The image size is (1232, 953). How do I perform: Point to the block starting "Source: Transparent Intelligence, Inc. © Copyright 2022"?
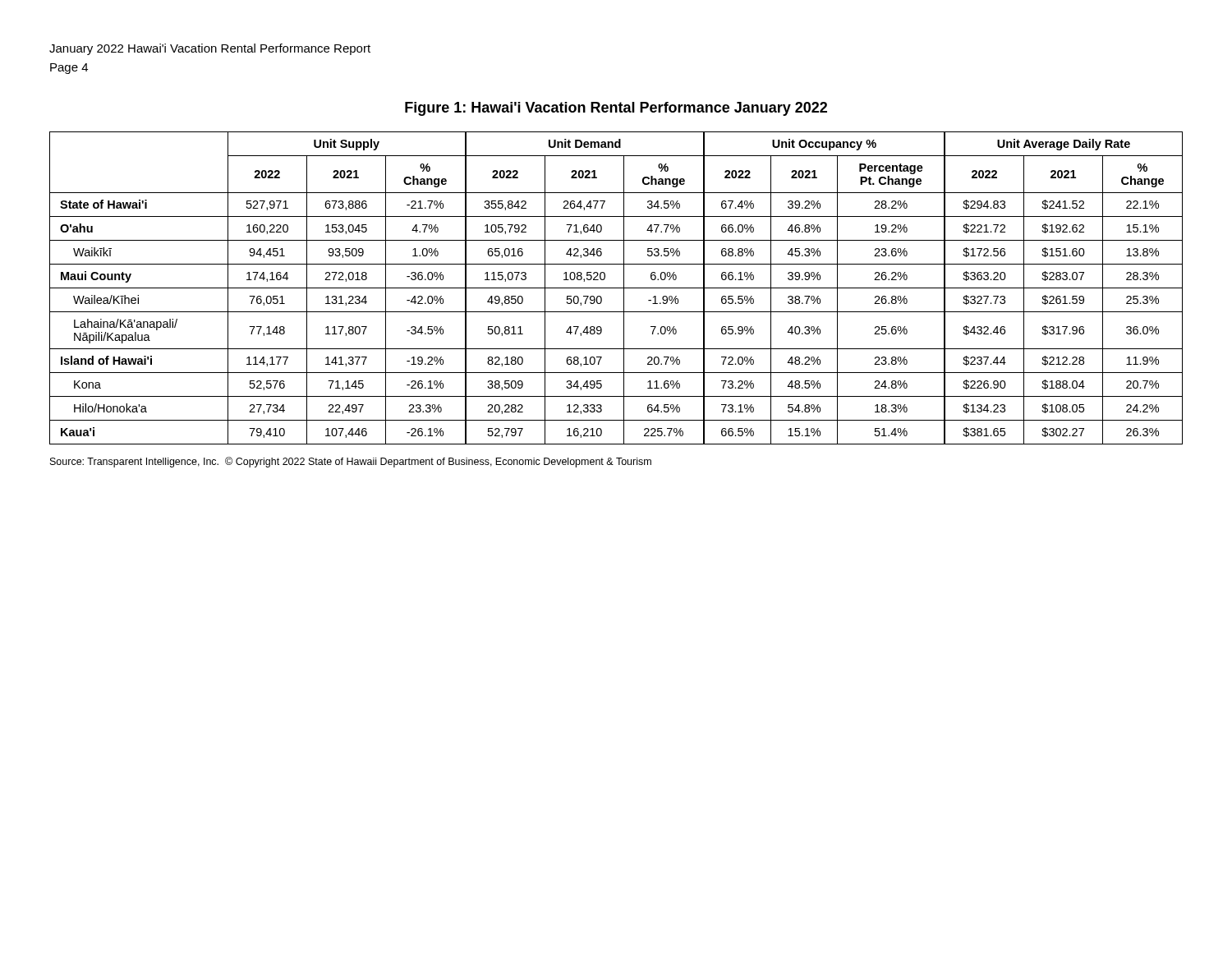tap(351, 462)
